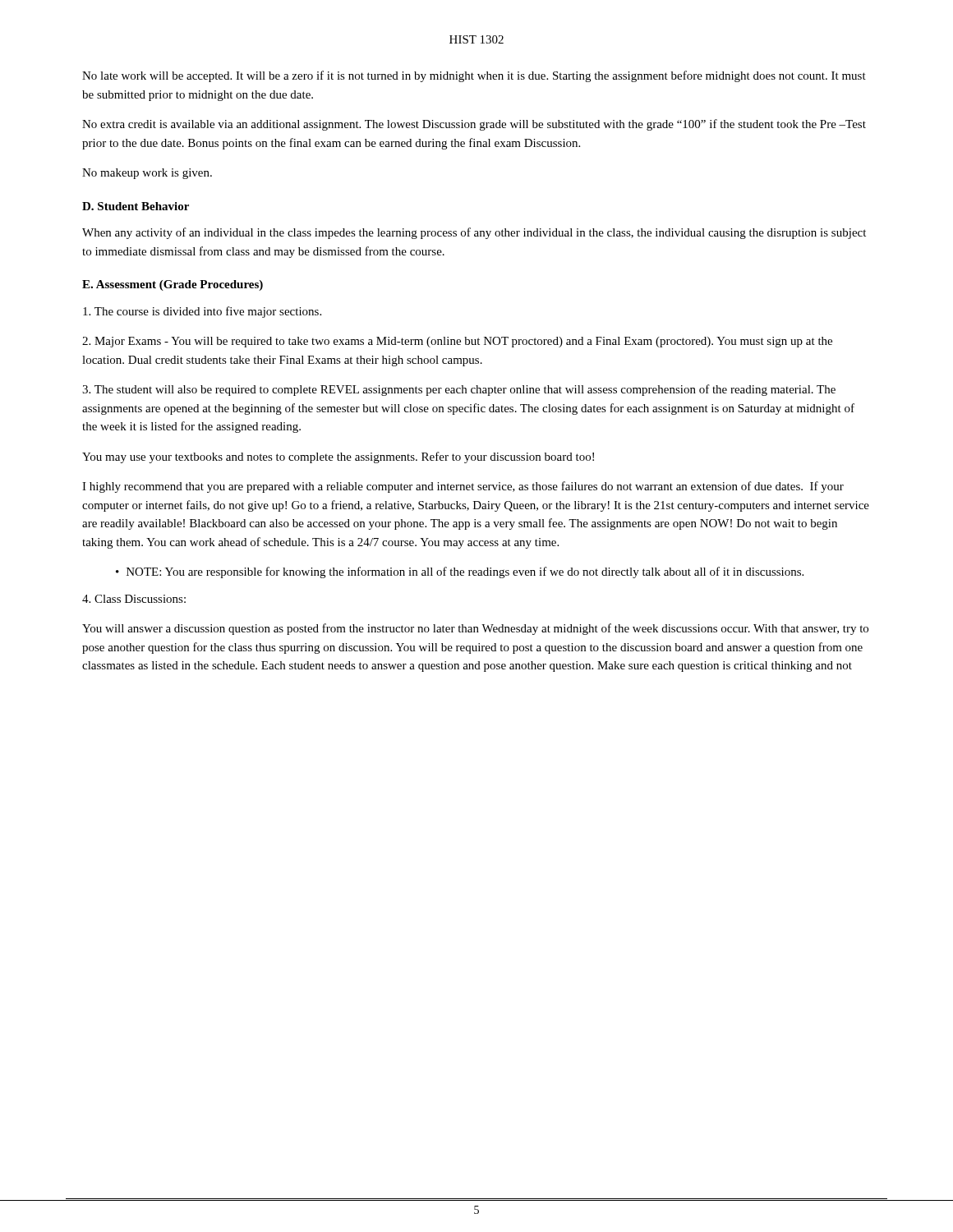Locate the element starting "E. Assessment (Grade Procedures)"
The image size is (953, 1232).
pyautogui.click(x=173, y=284)
